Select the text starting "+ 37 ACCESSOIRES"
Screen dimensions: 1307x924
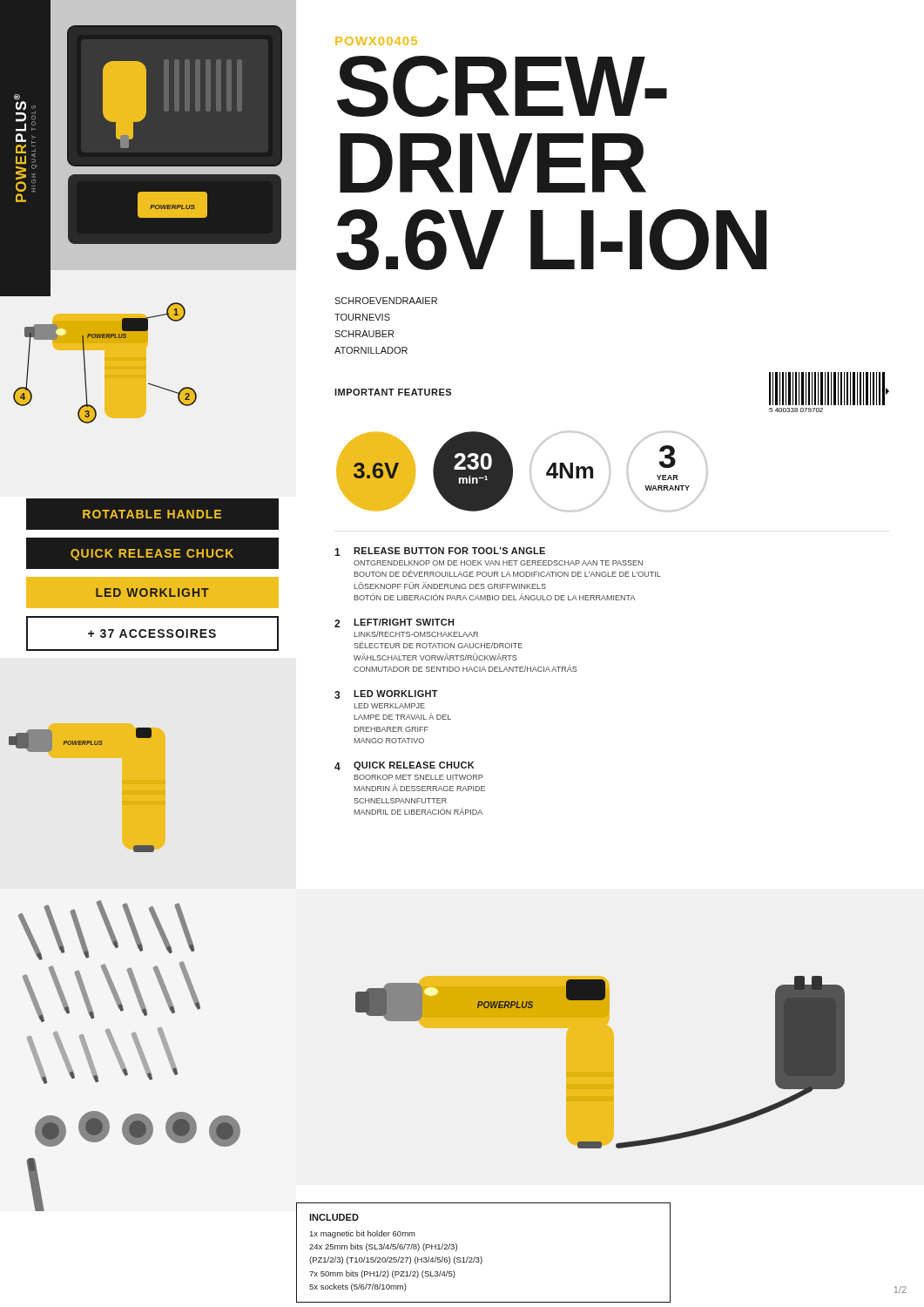(152, 633)
